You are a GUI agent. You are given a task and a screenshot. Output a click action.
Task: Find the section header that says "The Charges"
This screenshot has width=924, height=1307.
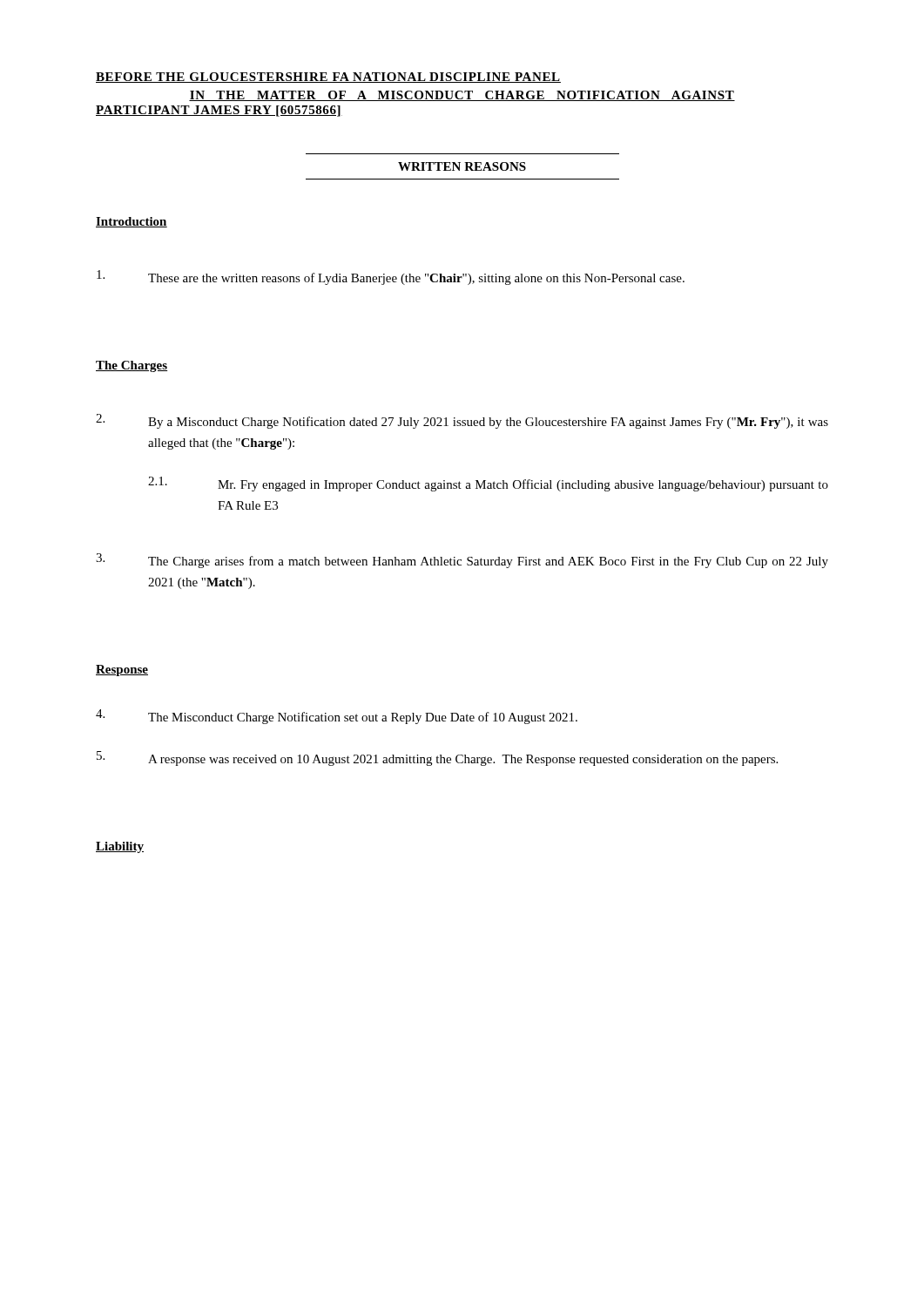[132, 365]
